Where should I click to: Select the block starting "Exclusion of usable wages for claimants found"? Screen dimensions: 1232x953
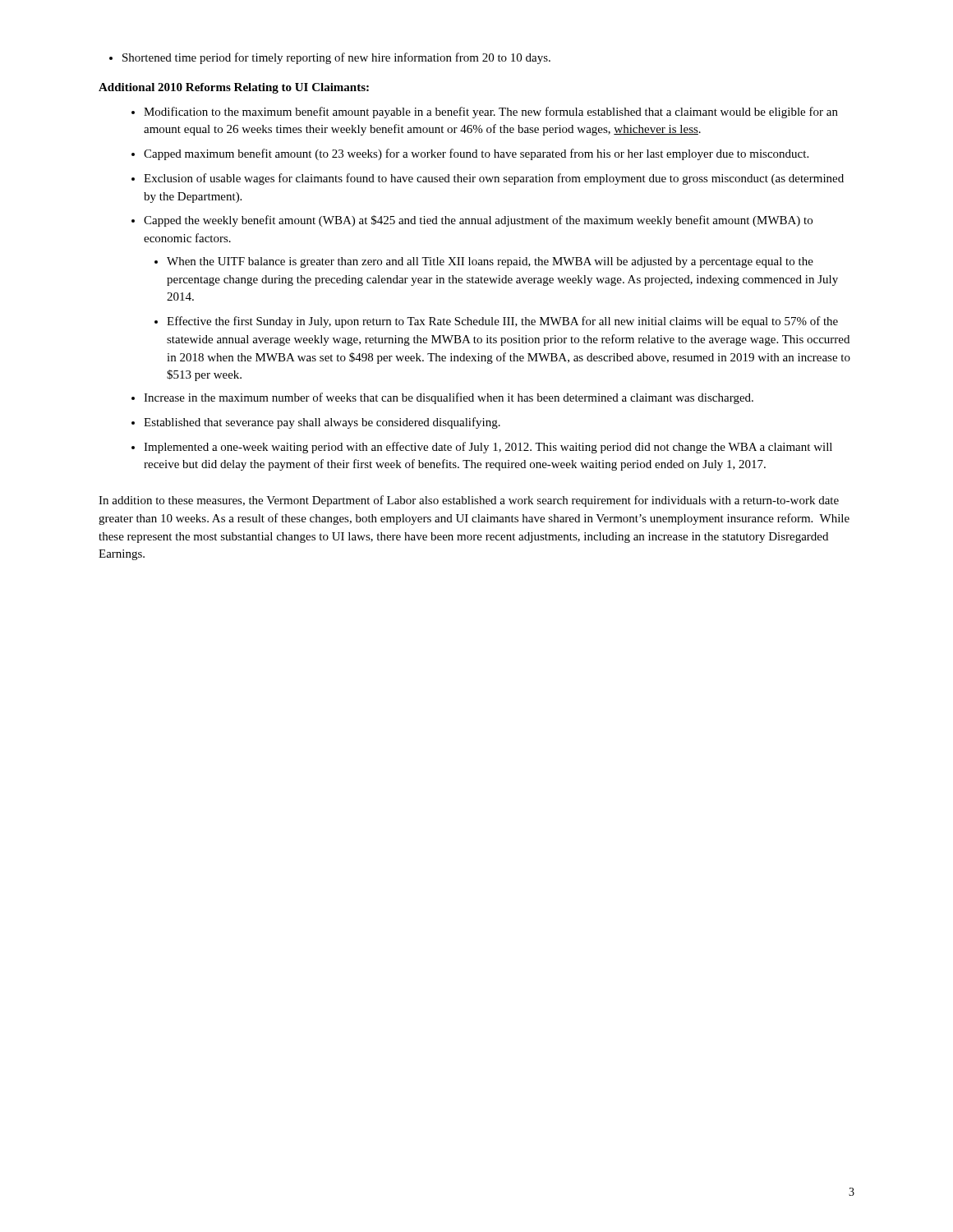pos(499,188)
